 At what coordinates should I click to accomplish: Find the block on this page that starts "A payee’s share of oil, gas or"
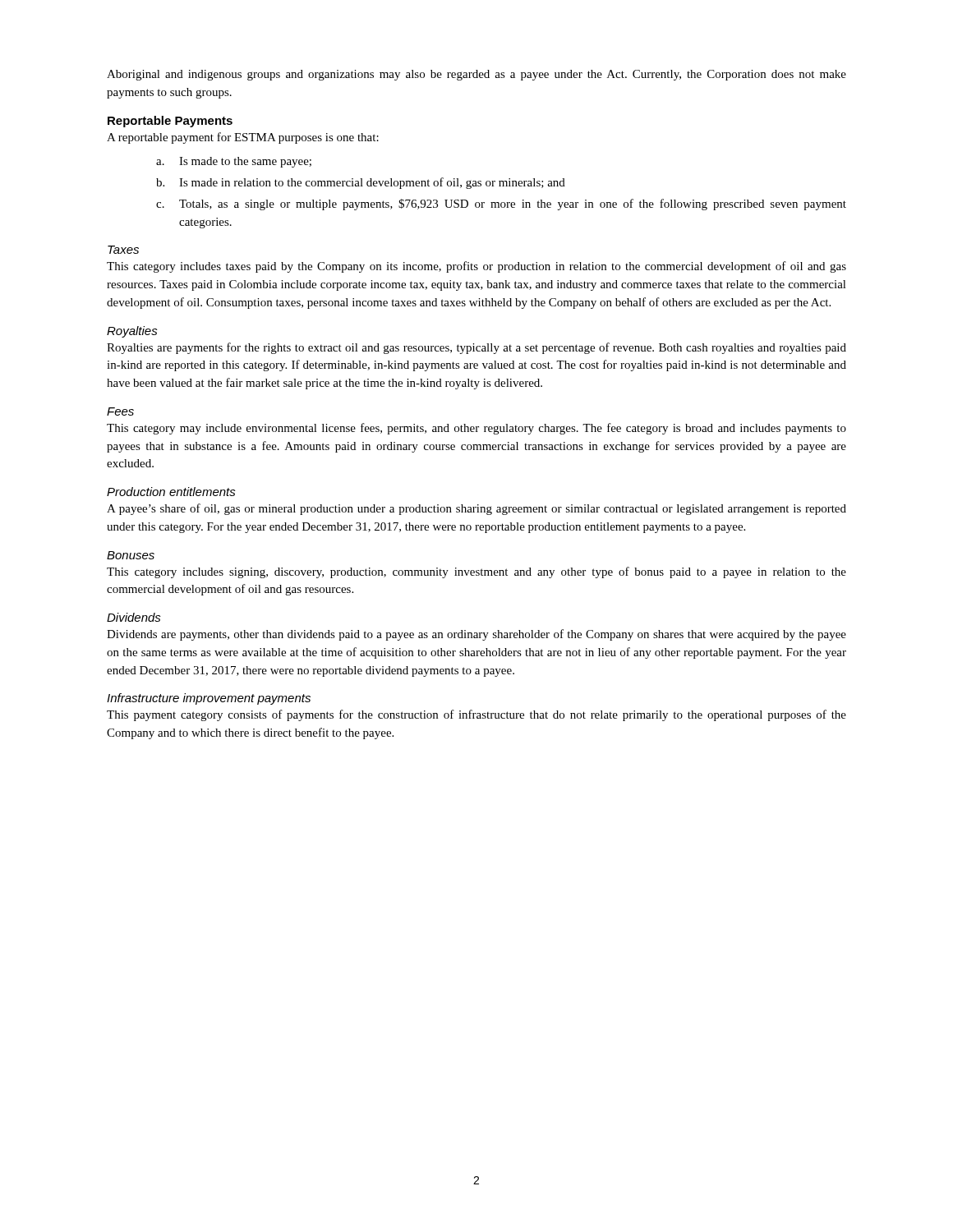click(476, 517)
